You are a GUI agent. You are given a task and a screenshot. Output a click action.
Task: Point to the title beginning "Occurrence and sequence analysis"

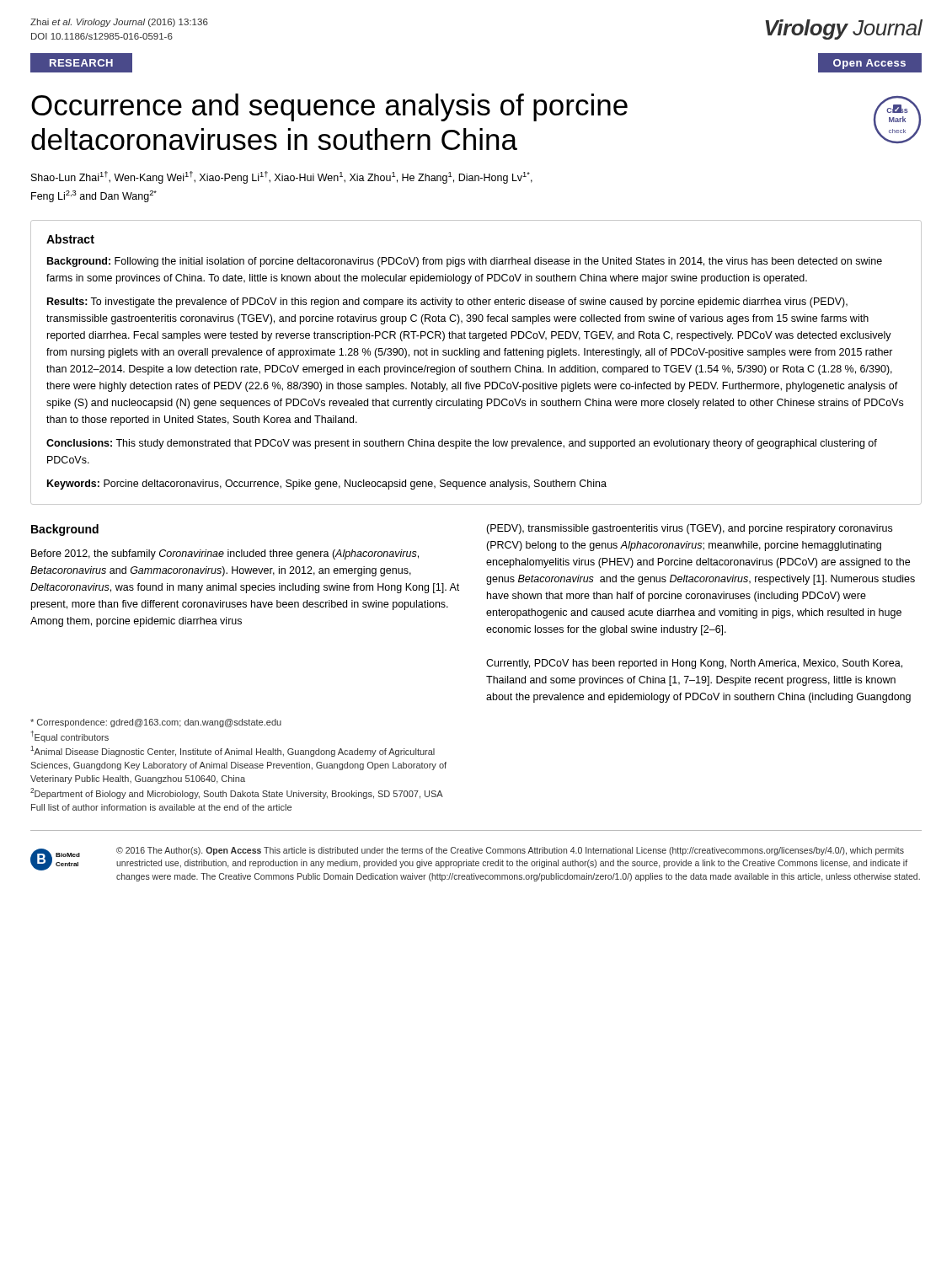[329, 122]
